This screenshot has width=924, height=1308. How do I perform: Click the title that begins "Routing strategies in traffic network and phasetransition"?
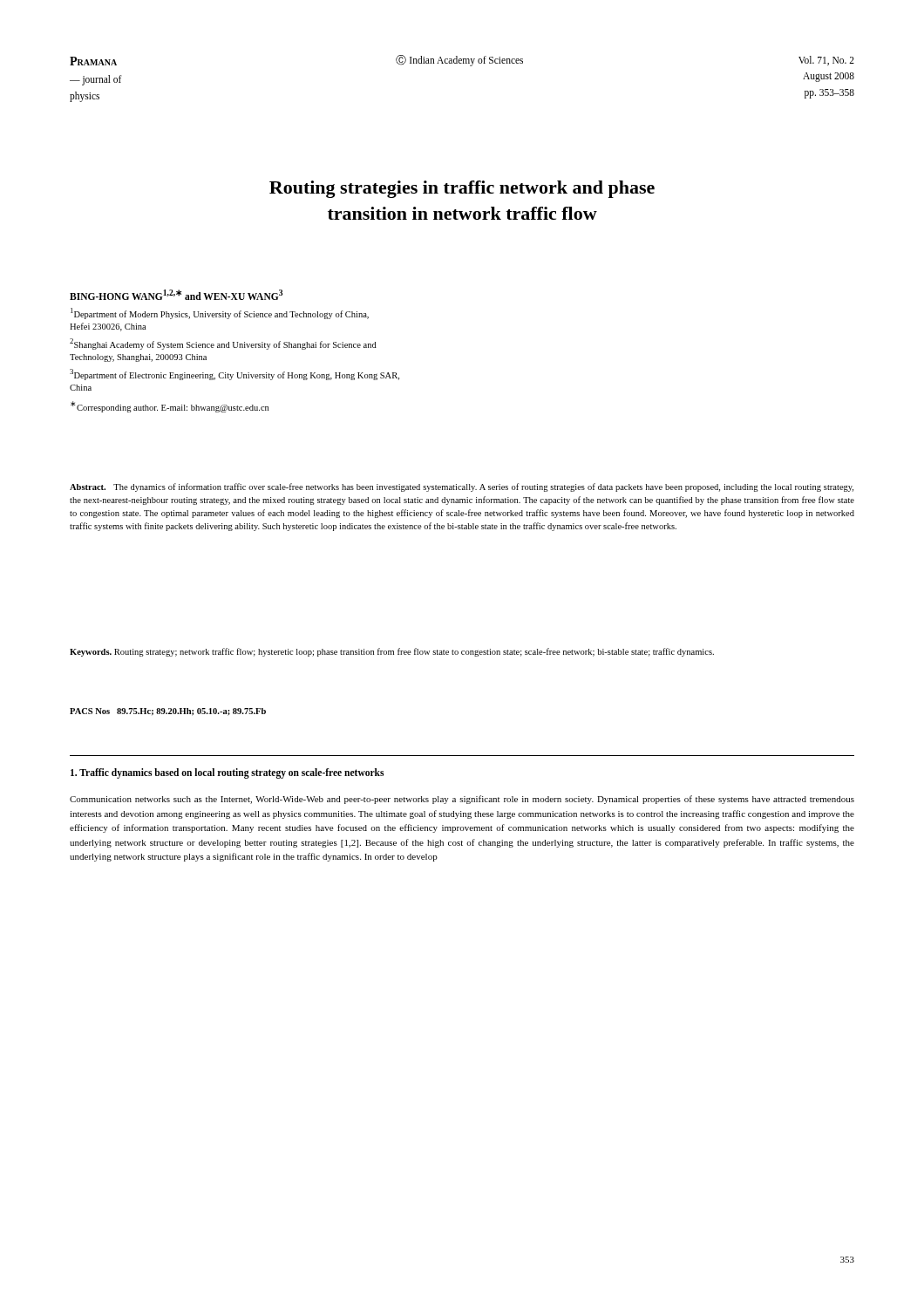pos(462,200)
